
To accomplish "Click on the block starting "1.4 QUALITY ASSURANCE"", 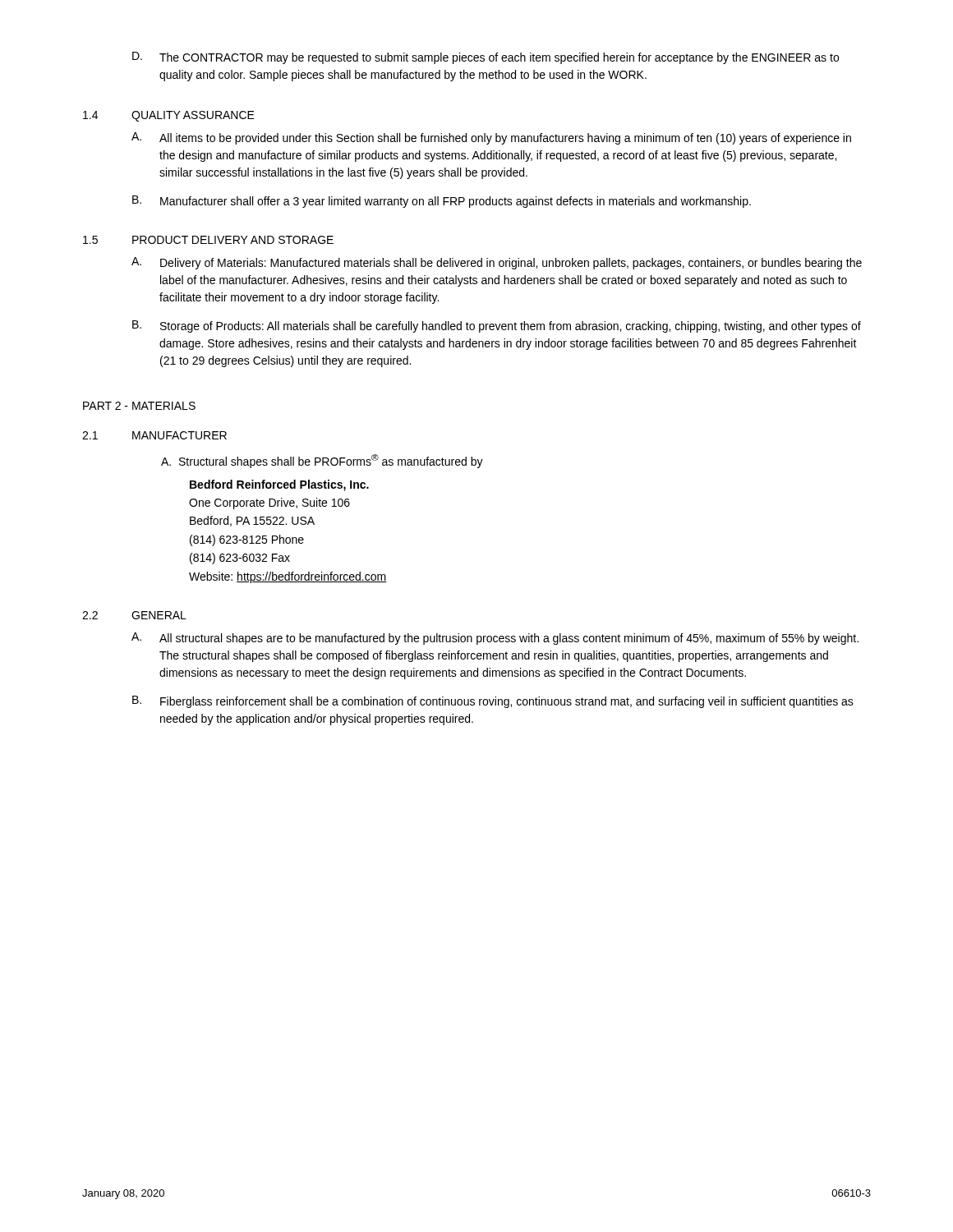I will (x=168, y=115).
